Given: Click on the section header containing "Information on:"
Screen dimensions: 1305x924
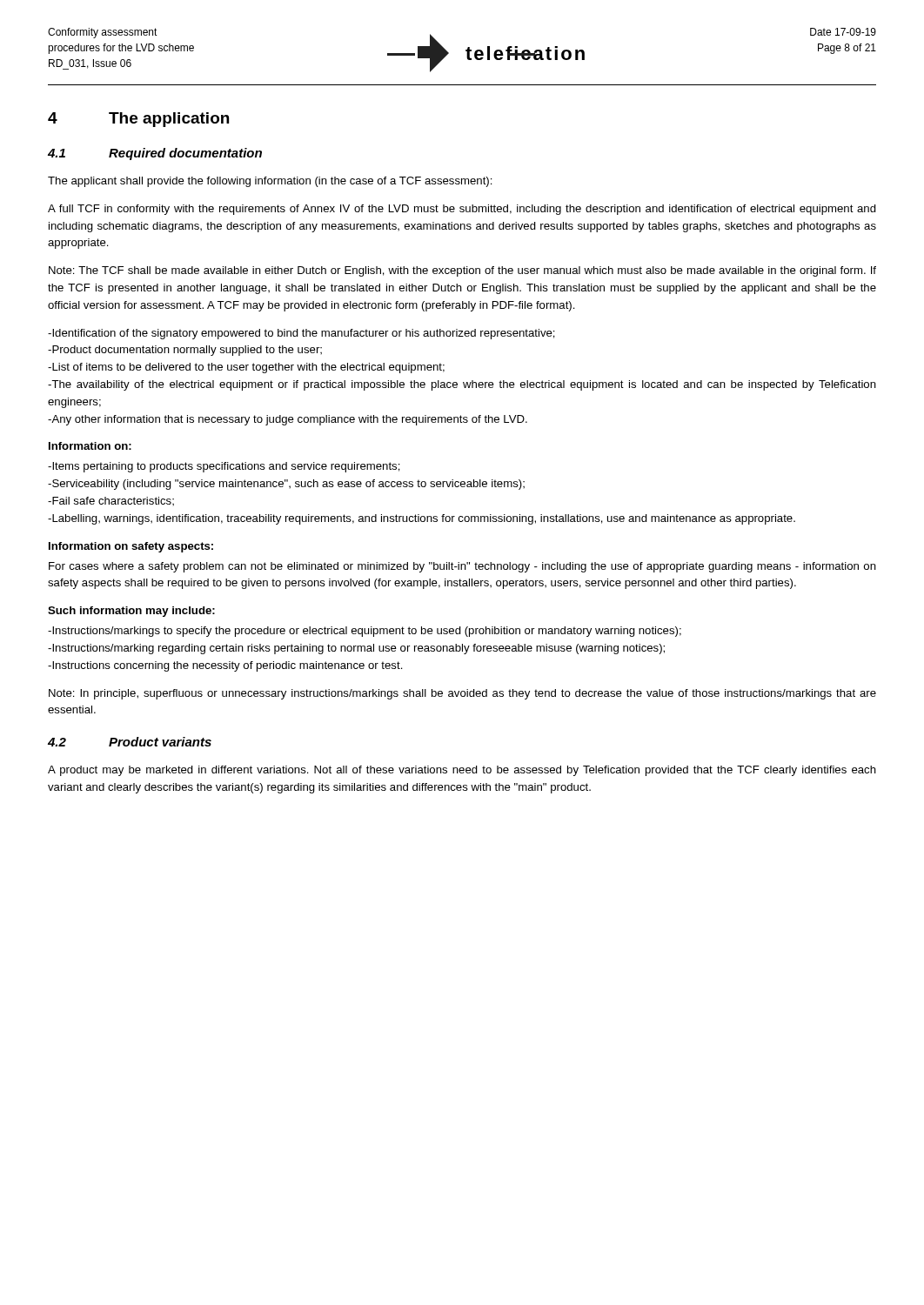Looking at the screenshot, I should coord(90,446).
